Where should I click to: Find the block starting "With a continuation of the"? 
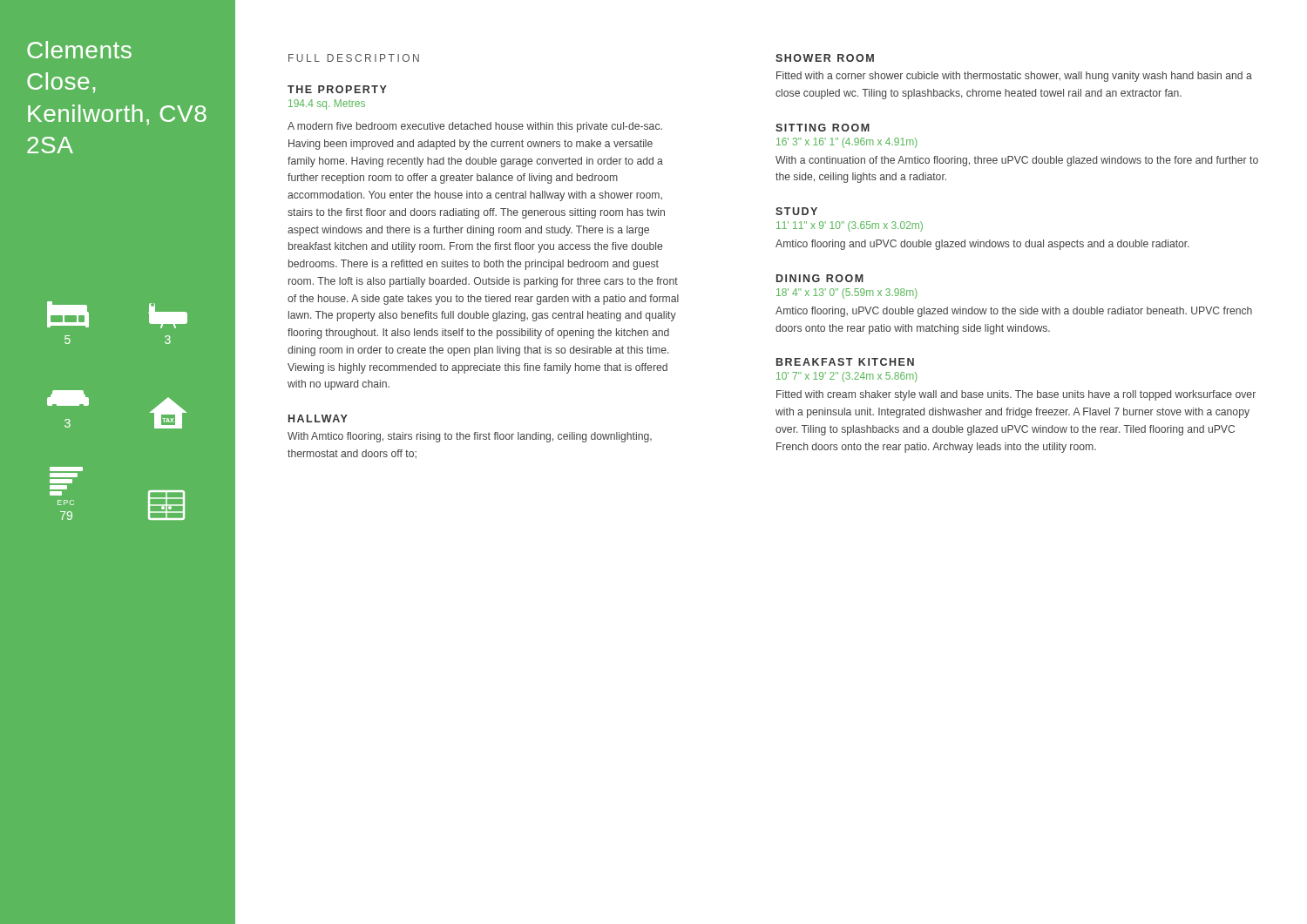pyautogui.click(x=1017, y=168)
